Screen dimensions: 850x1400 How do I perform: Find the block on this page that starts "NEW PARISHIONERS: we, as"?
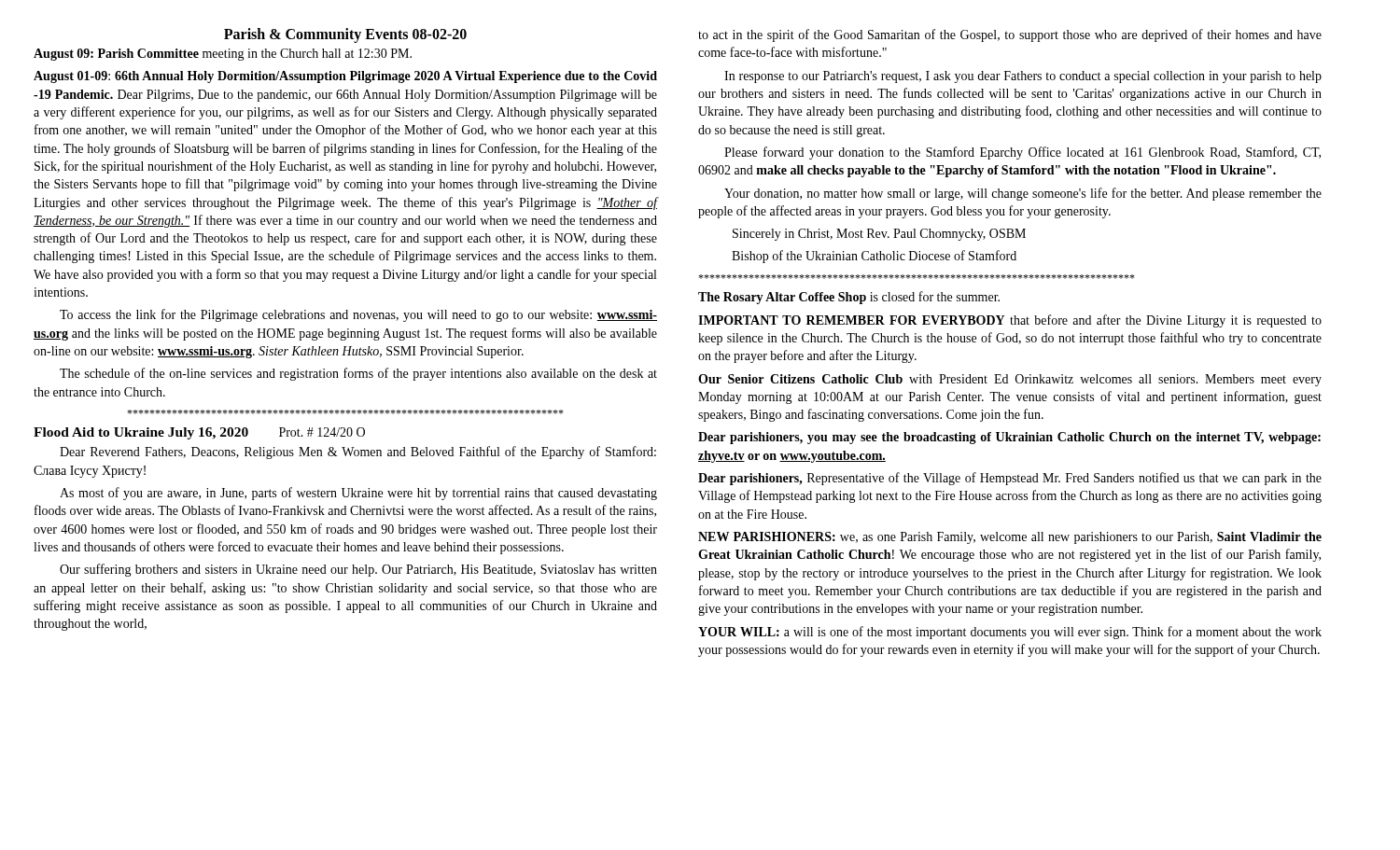[1010, 573]
